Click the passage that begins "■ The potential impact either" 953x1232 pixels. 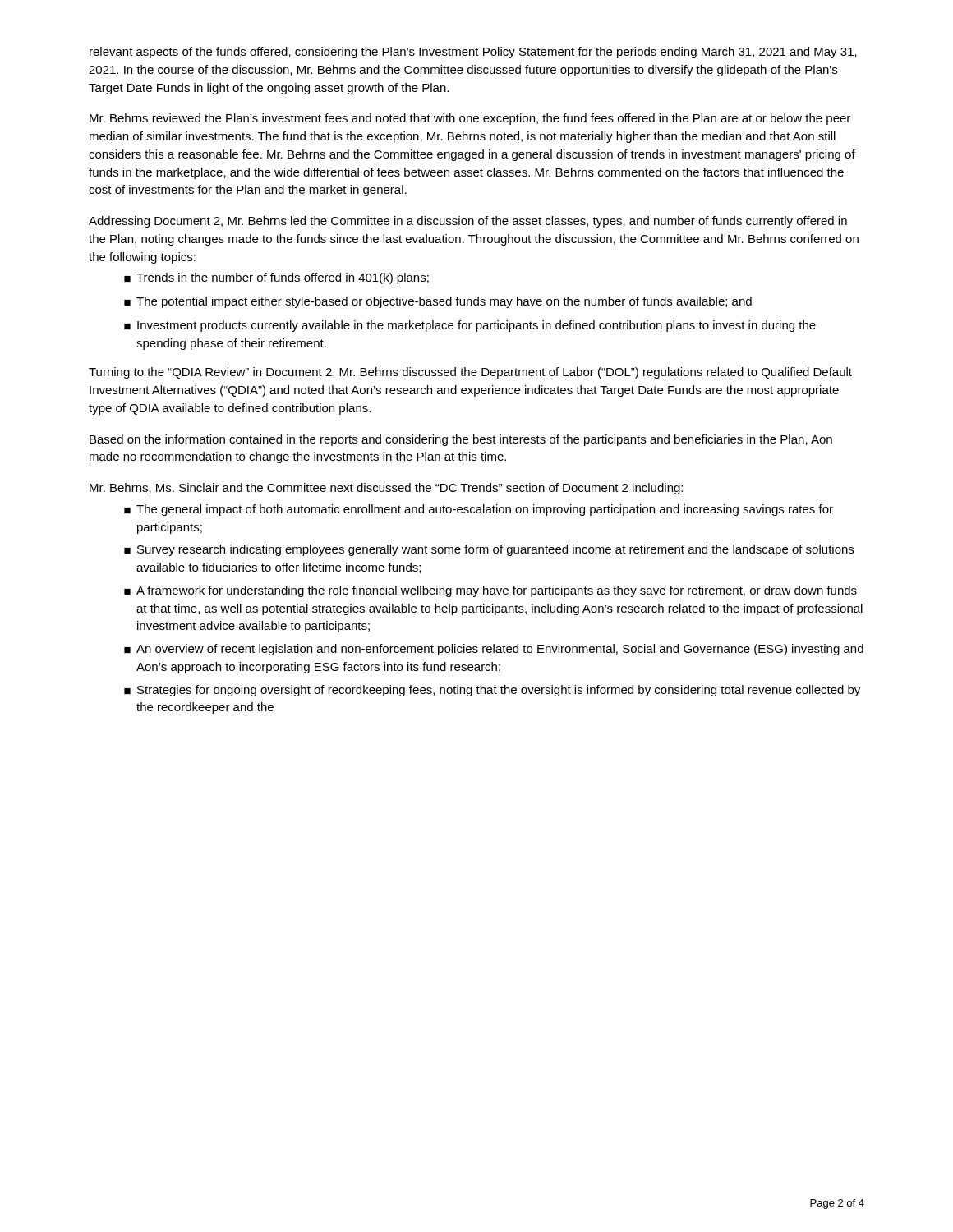(491, 302)
